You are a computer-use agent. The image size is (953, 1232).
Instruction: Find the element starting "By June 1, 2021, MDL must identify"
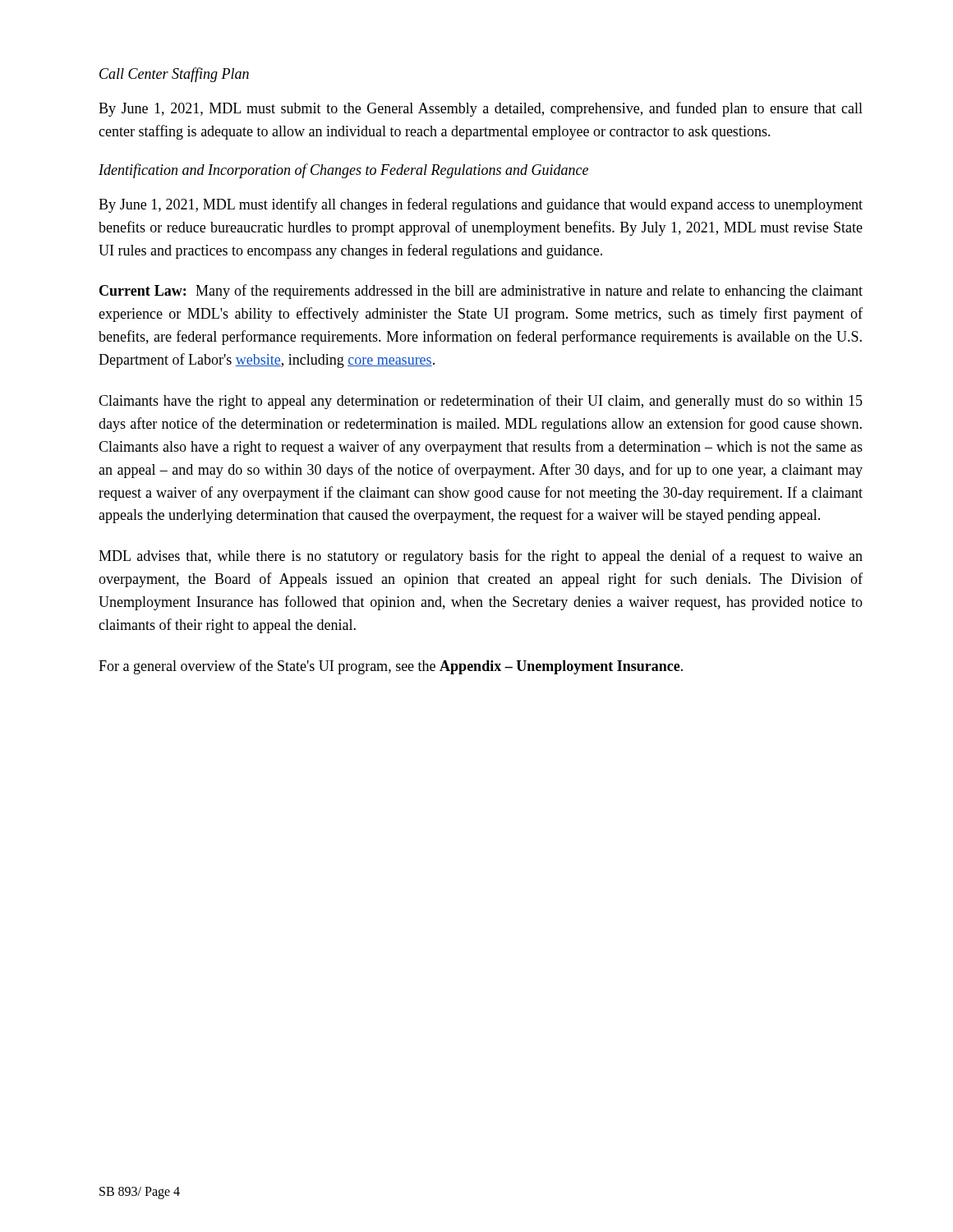coord(481,227)
